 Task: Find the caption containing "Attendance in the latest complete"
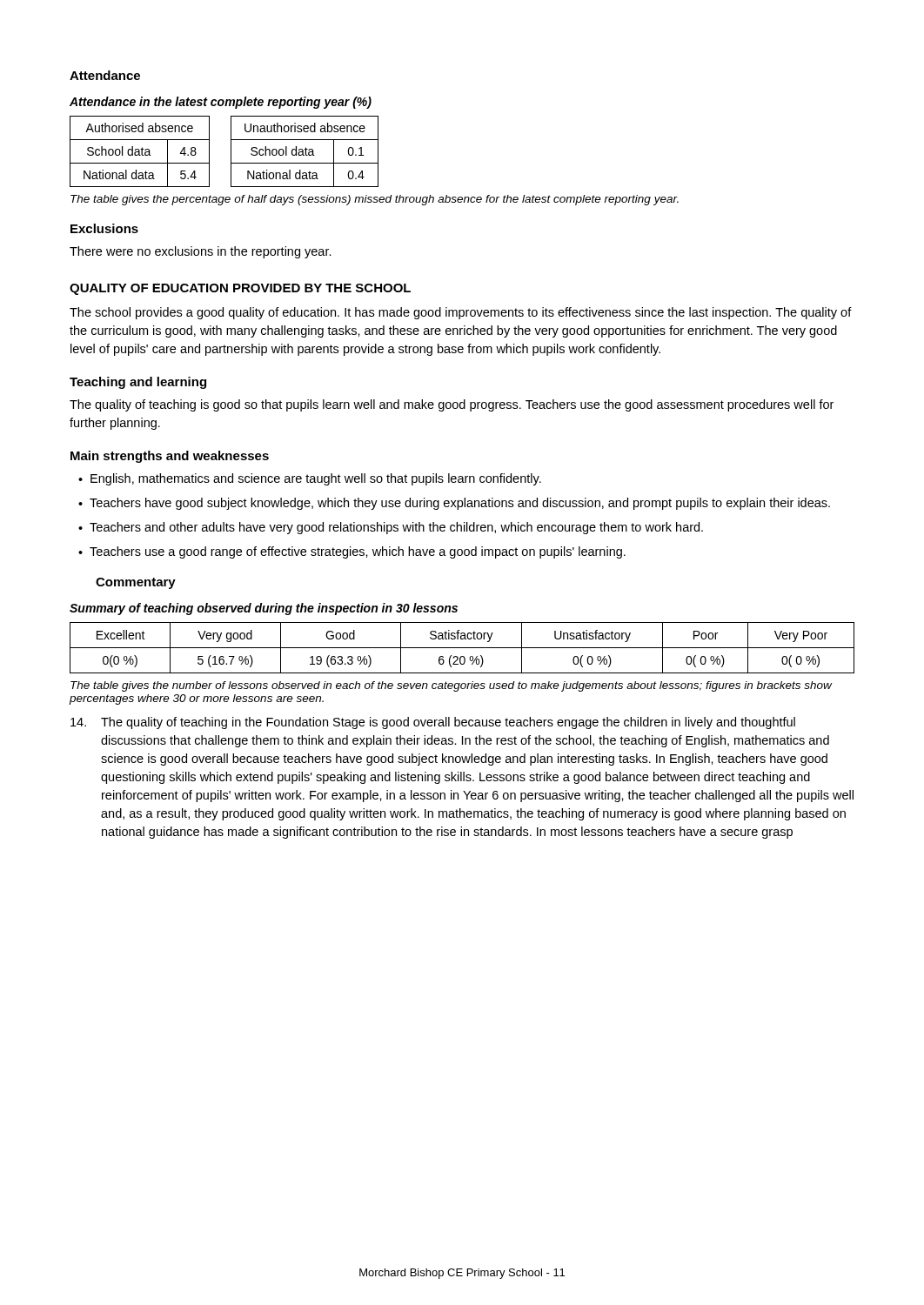(x=221, y=102)
